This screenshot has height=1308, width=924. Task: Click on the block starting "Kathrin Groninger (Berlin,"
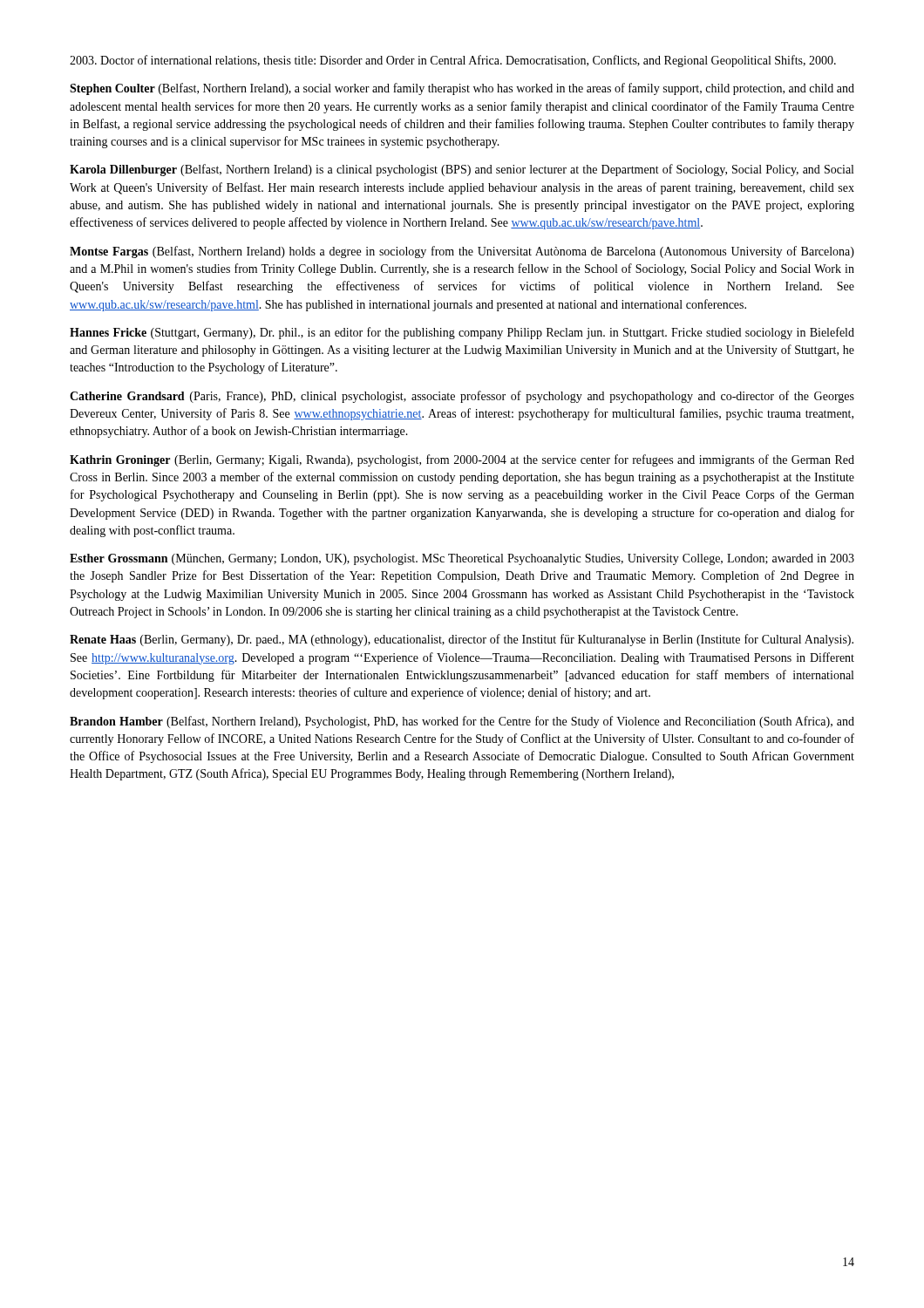tap(462, 495)
